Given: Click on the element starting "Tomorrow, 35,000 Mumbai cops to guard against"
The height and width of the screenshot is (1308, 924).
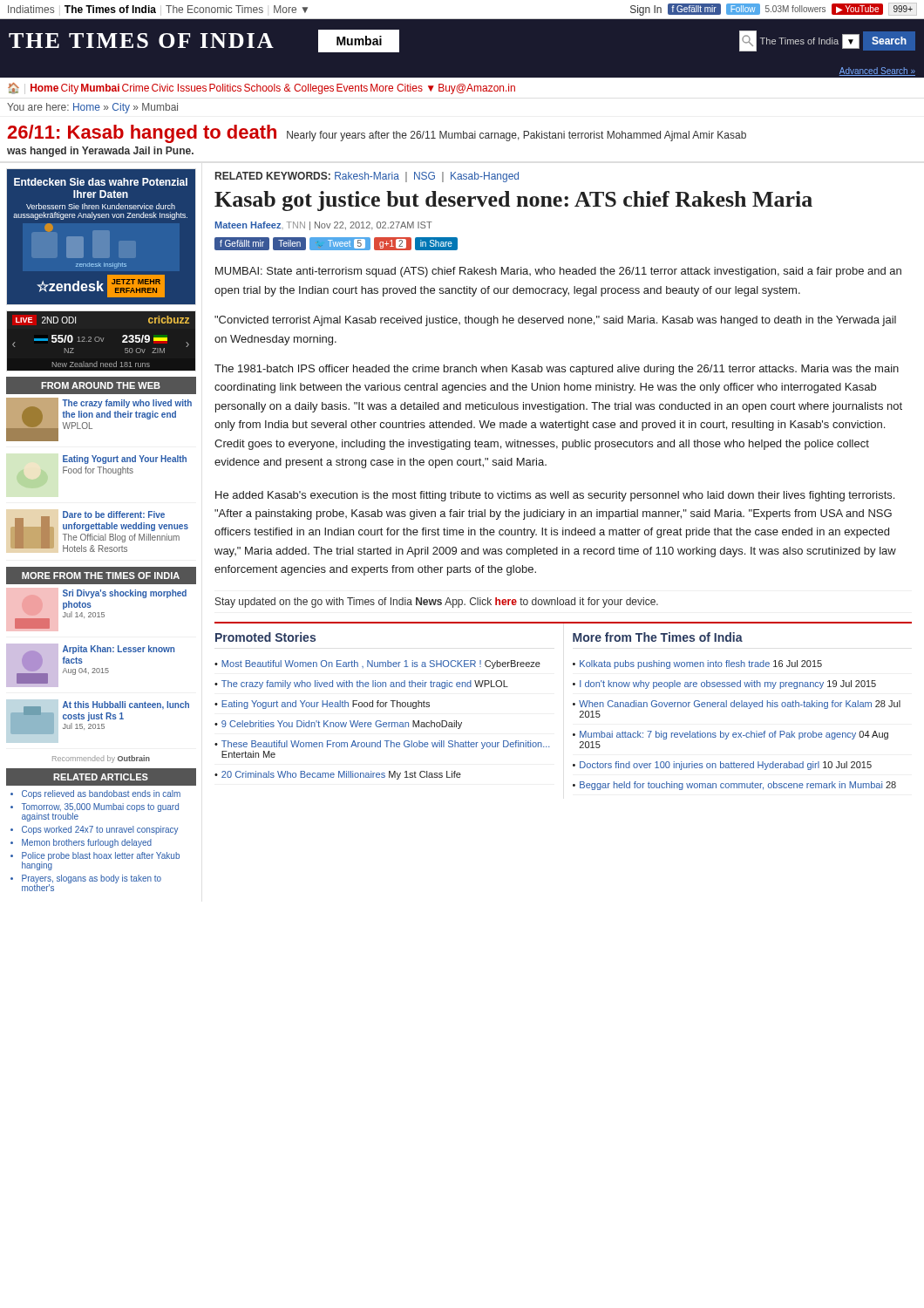Looking at the screenshot, I should [100, 812].
